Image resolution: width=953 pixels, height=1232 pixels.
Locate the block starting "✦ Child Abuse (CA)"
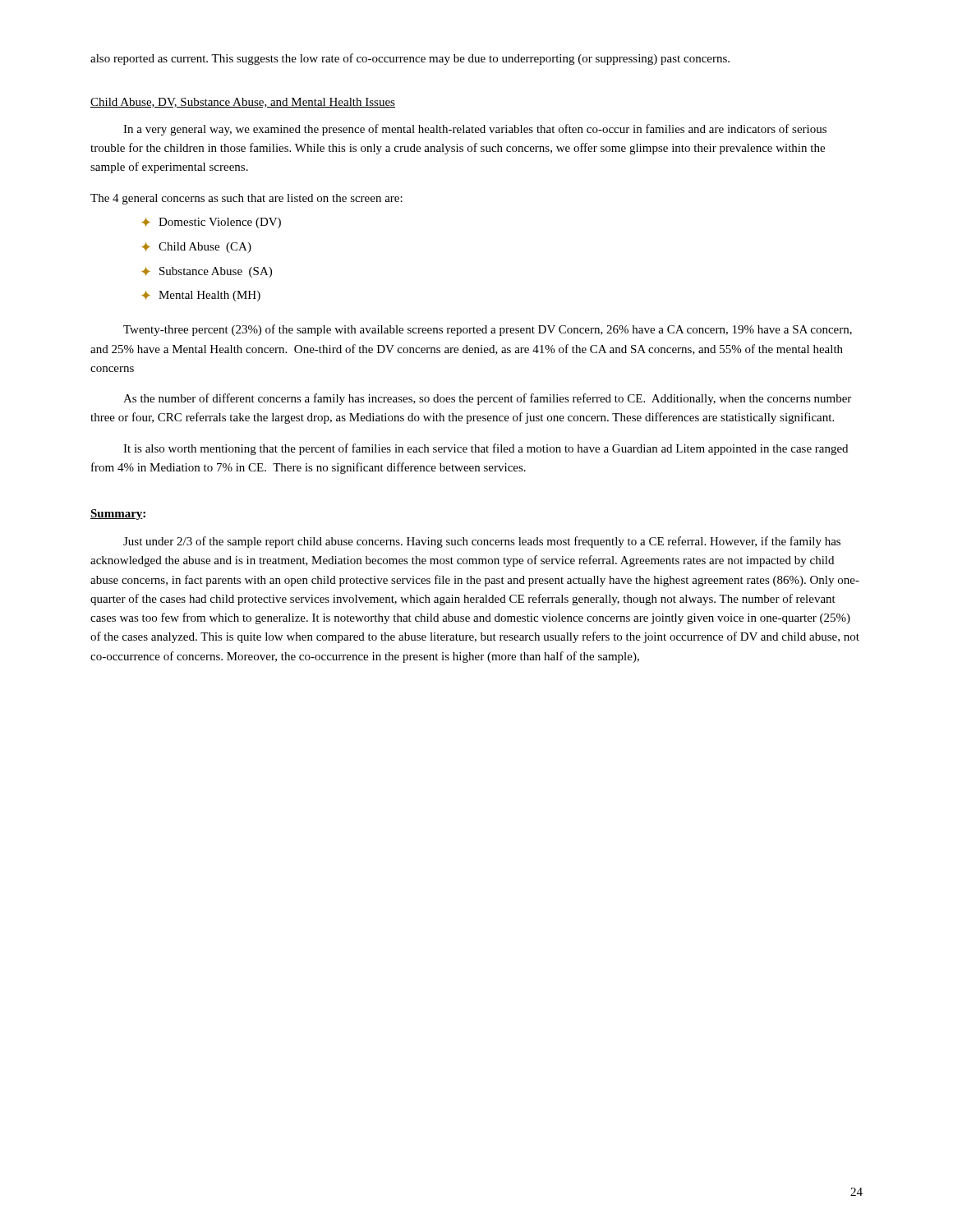[196, 248]
